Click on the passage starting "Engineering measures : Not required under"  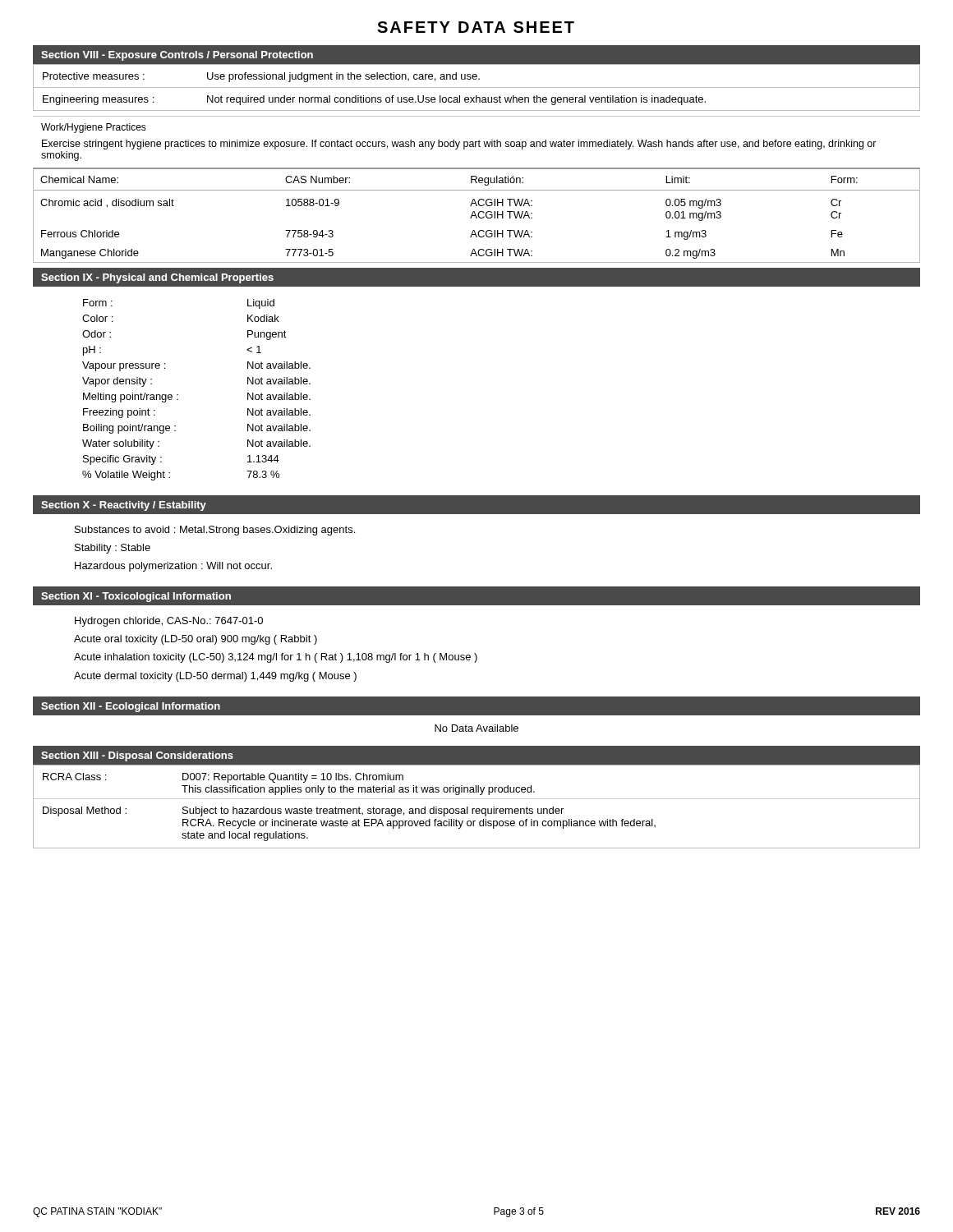[x=476, y=99]
